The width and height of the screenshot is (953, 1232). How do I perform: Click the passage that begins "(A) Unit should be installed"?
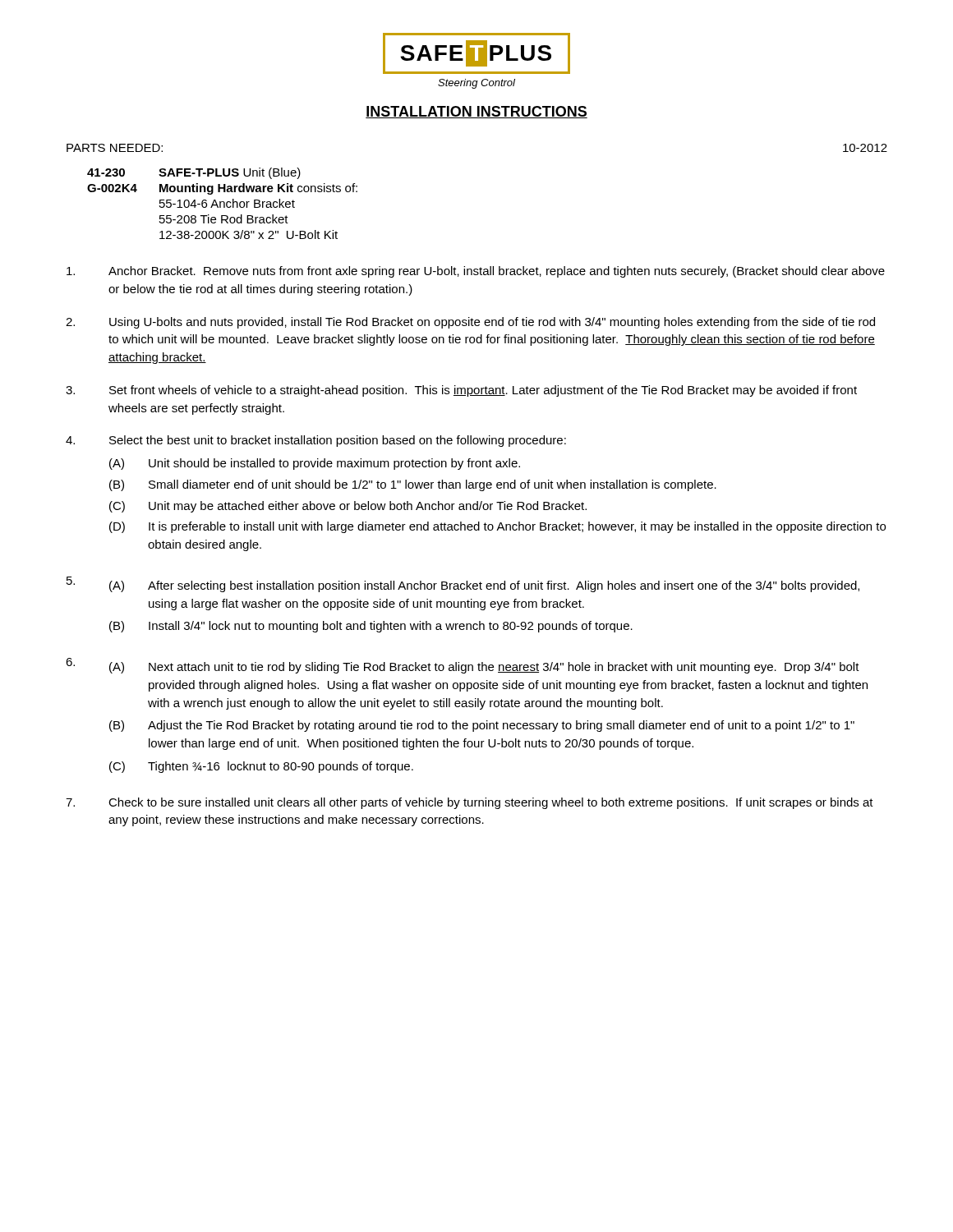point(498,463)
